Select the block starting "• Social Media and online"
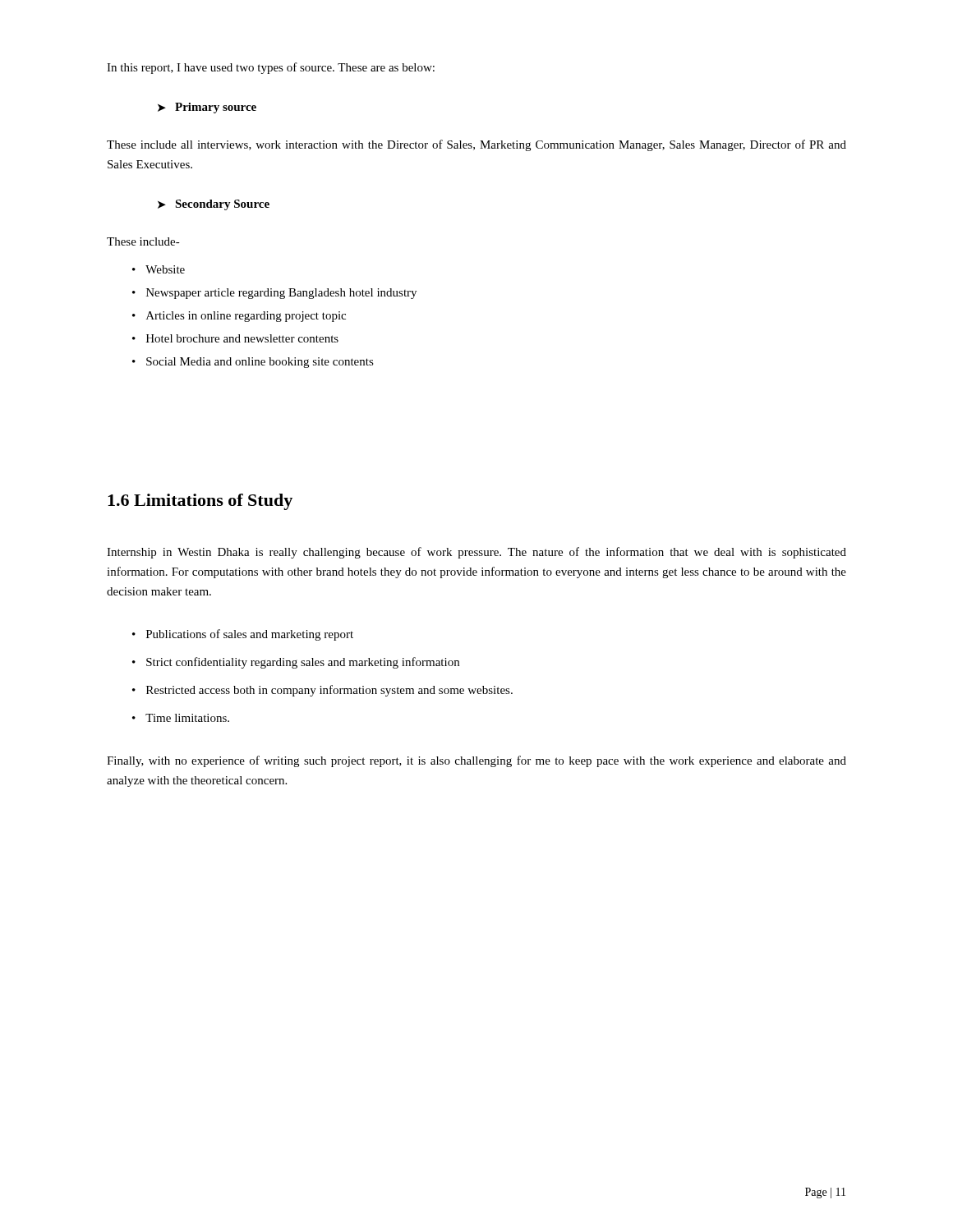 point(252,361)
